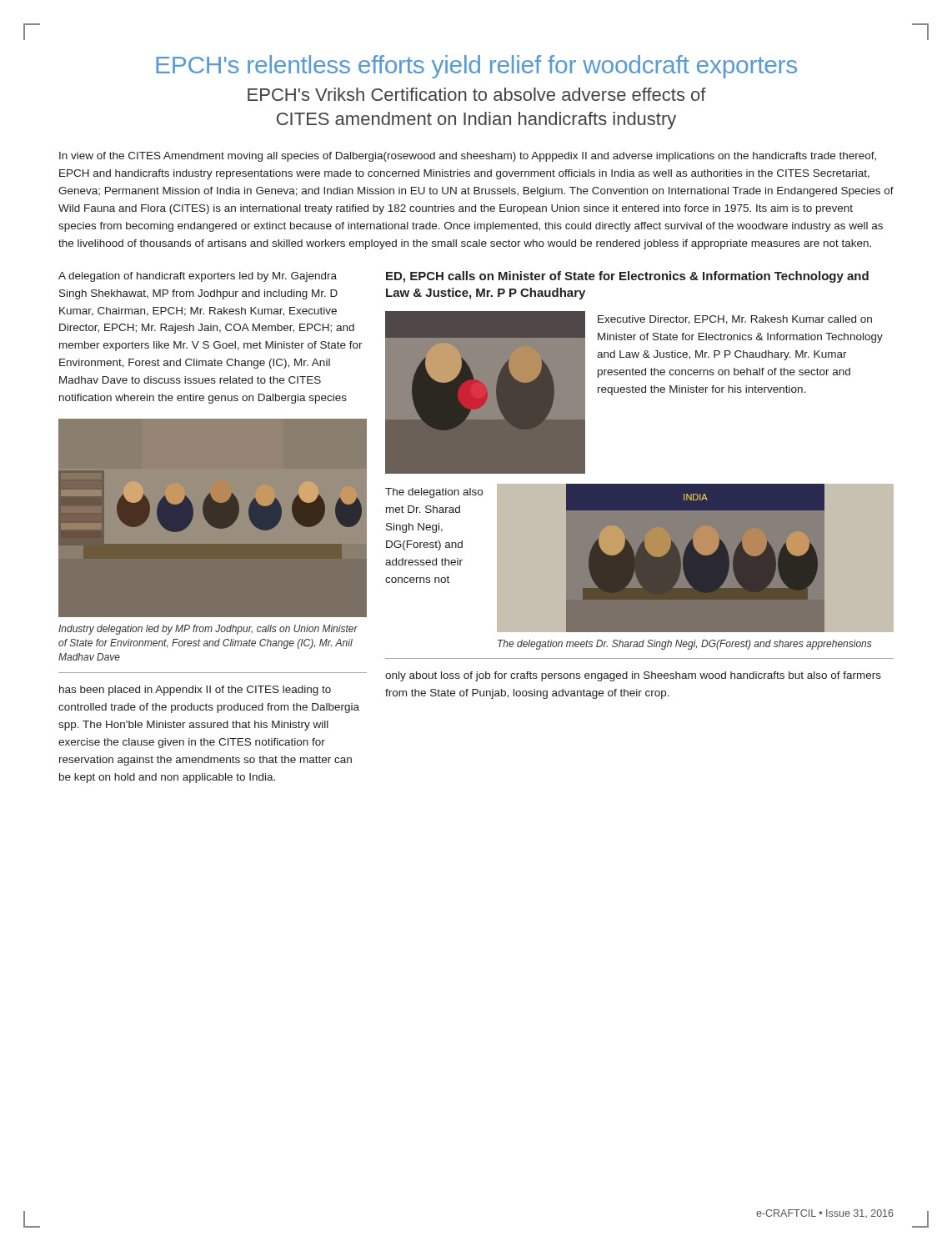
Task: Select the passage starting "only about loss of job for crafts"
Action: click(x=633, y=684)
